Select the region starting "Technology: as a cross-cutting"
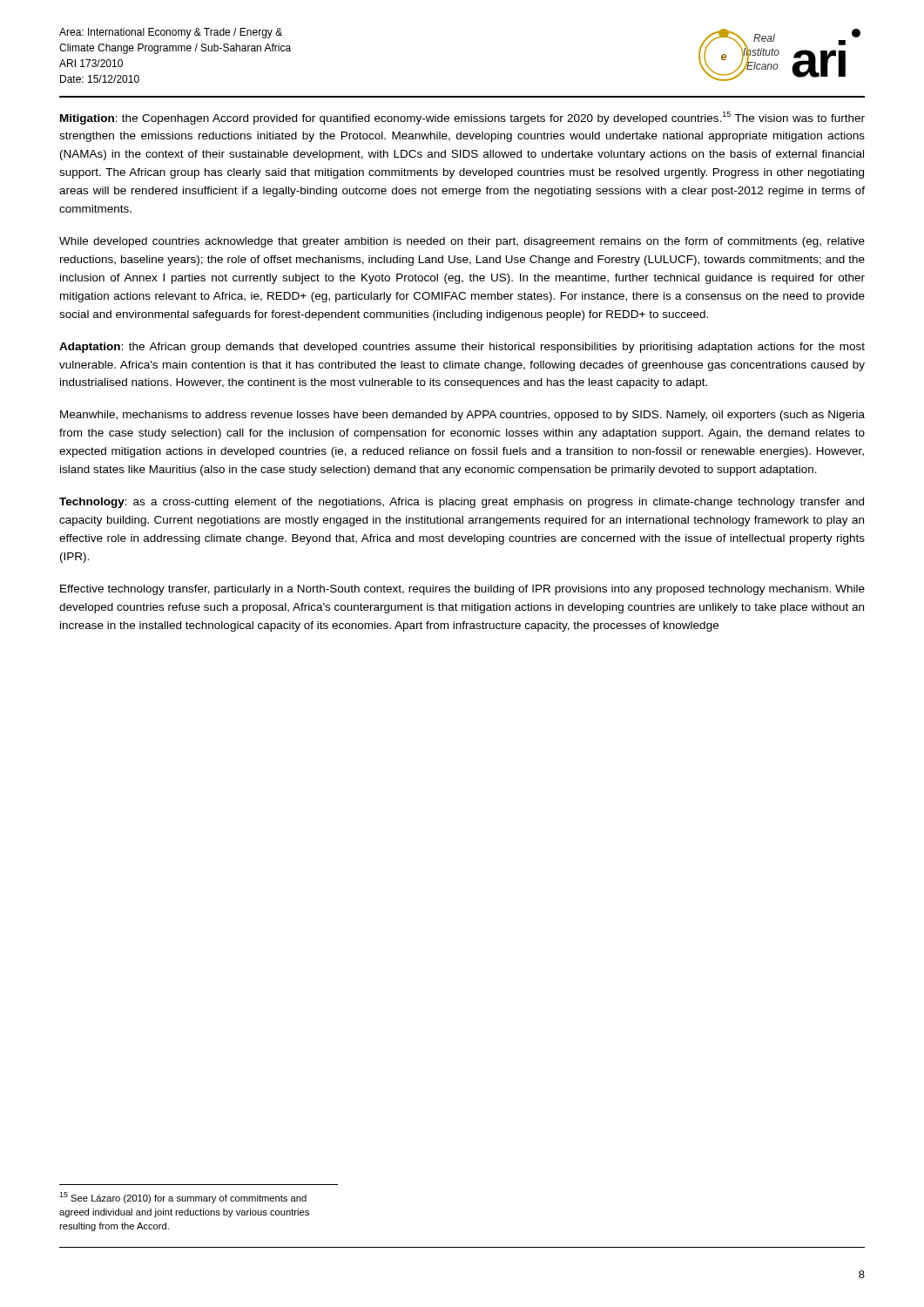 (462, 529)
